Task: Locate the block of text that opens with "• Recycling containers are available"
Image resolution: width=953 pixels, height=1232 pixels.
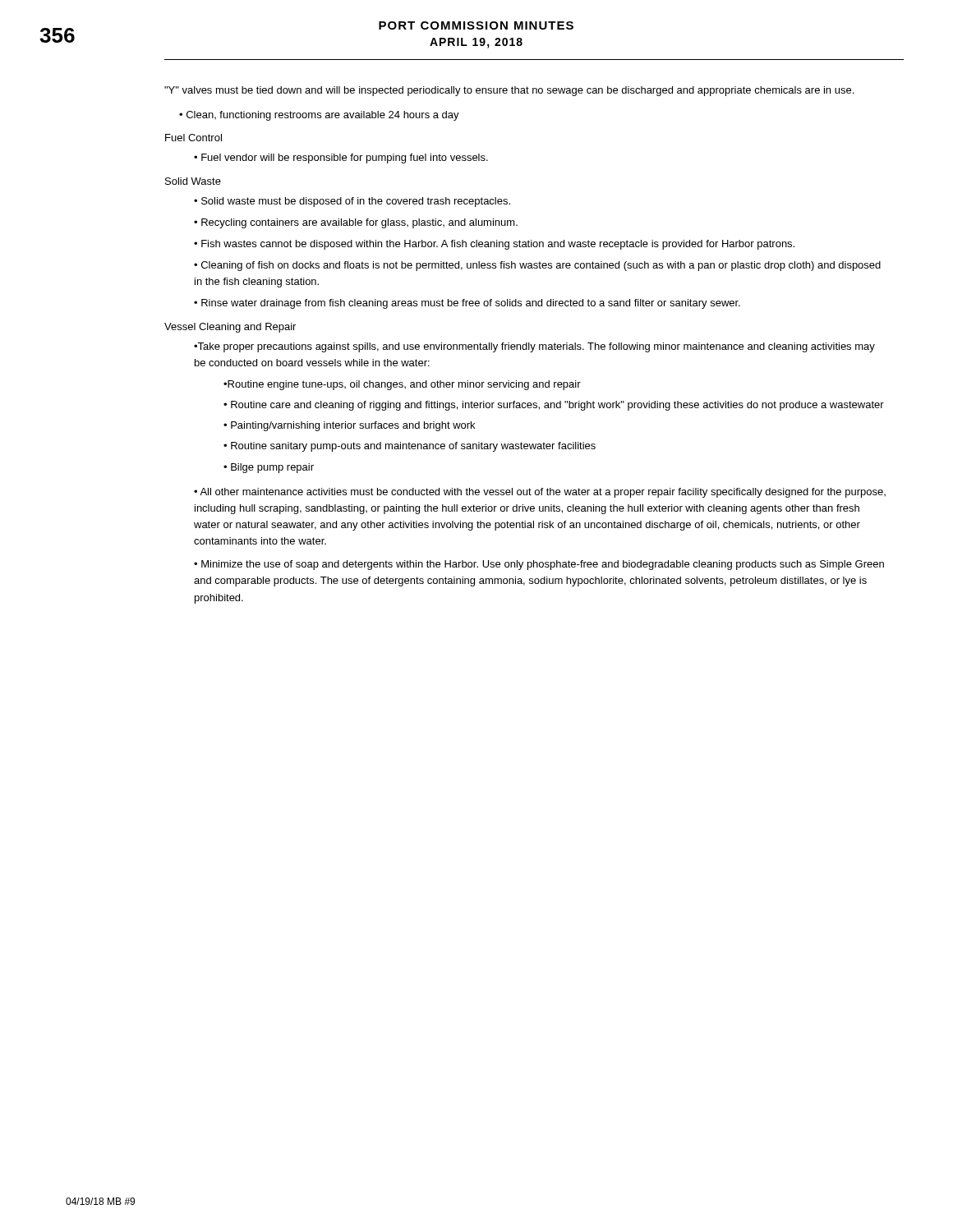Action: tap(356, 222)
